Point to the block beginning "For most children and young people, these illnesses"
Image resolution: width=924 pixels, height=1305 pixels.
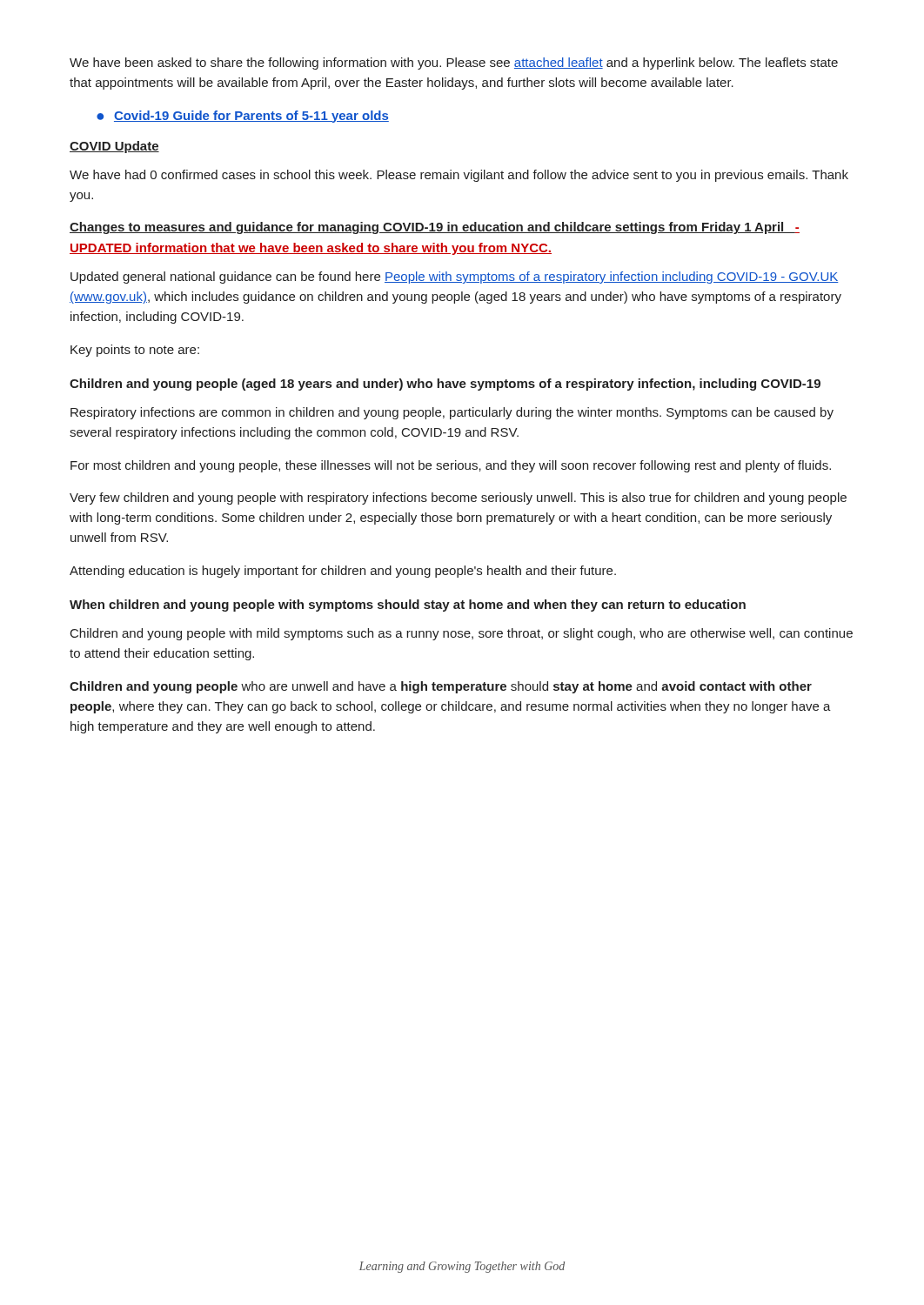451,465
